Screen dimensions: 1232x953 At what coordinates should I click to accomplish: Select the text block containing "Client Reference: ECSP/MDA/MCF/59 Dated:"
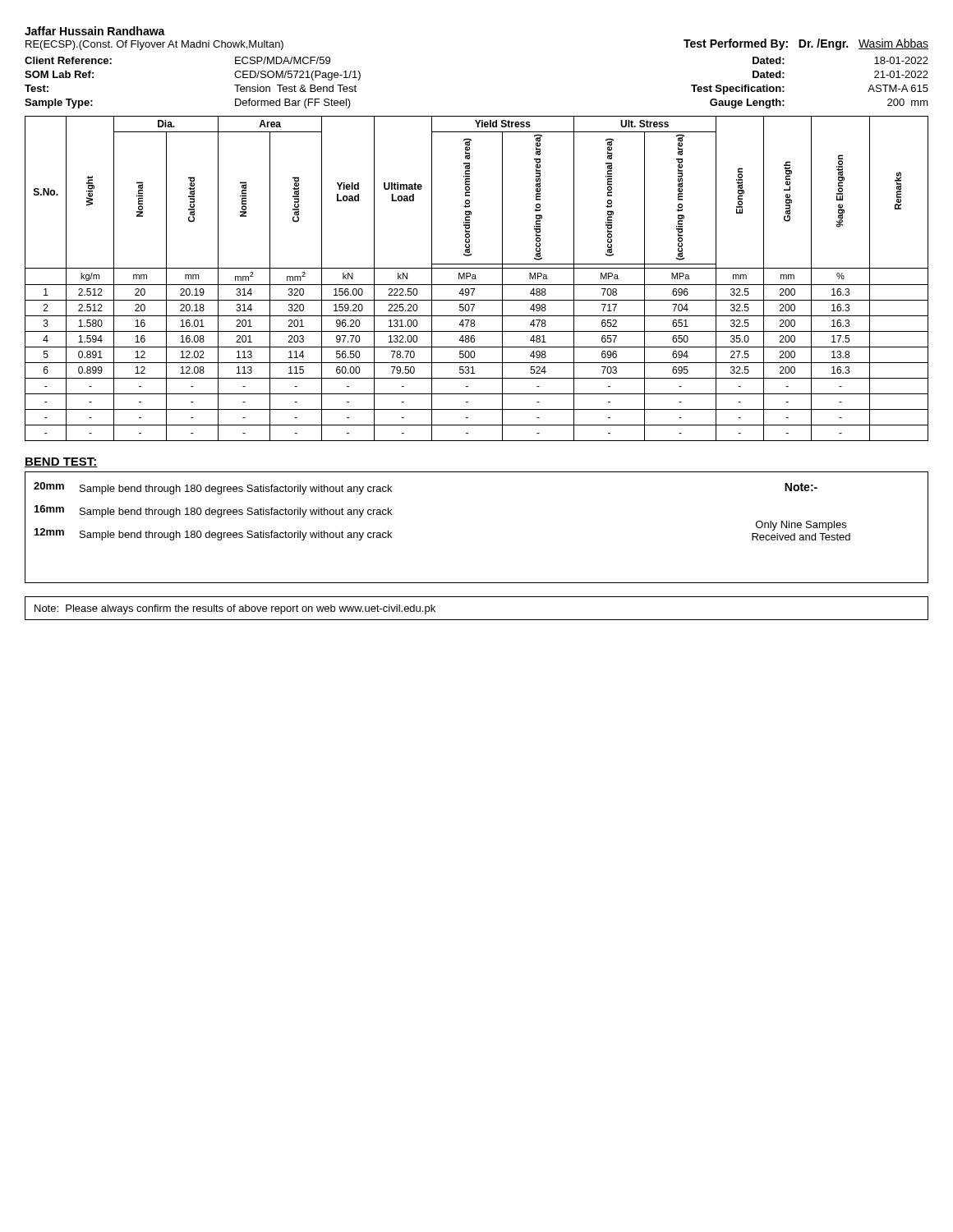click(x=69, y=60)
